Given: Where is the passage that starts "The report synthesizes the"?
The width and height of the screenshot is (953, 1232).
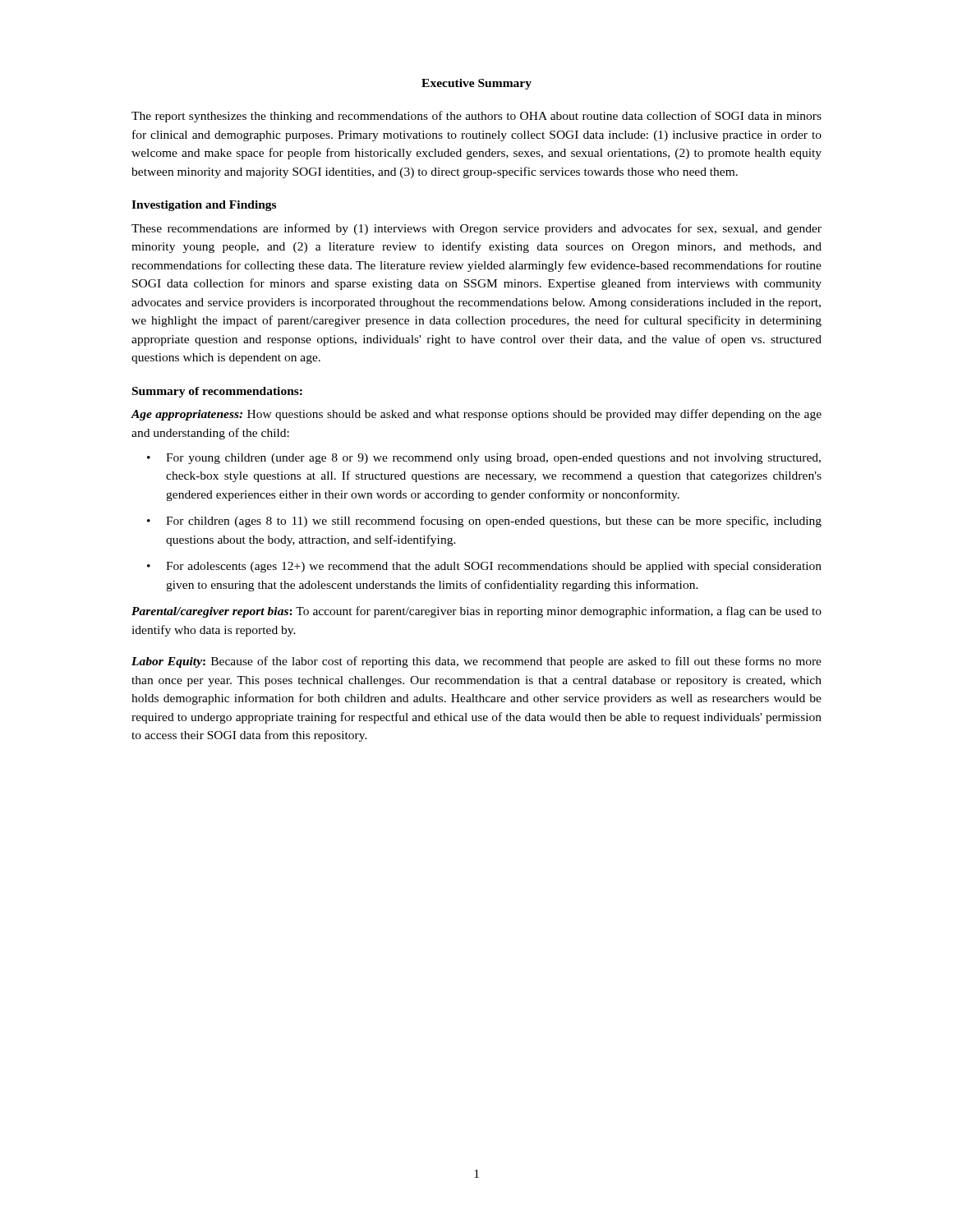Looking at the screenshot, I should 476,143.
